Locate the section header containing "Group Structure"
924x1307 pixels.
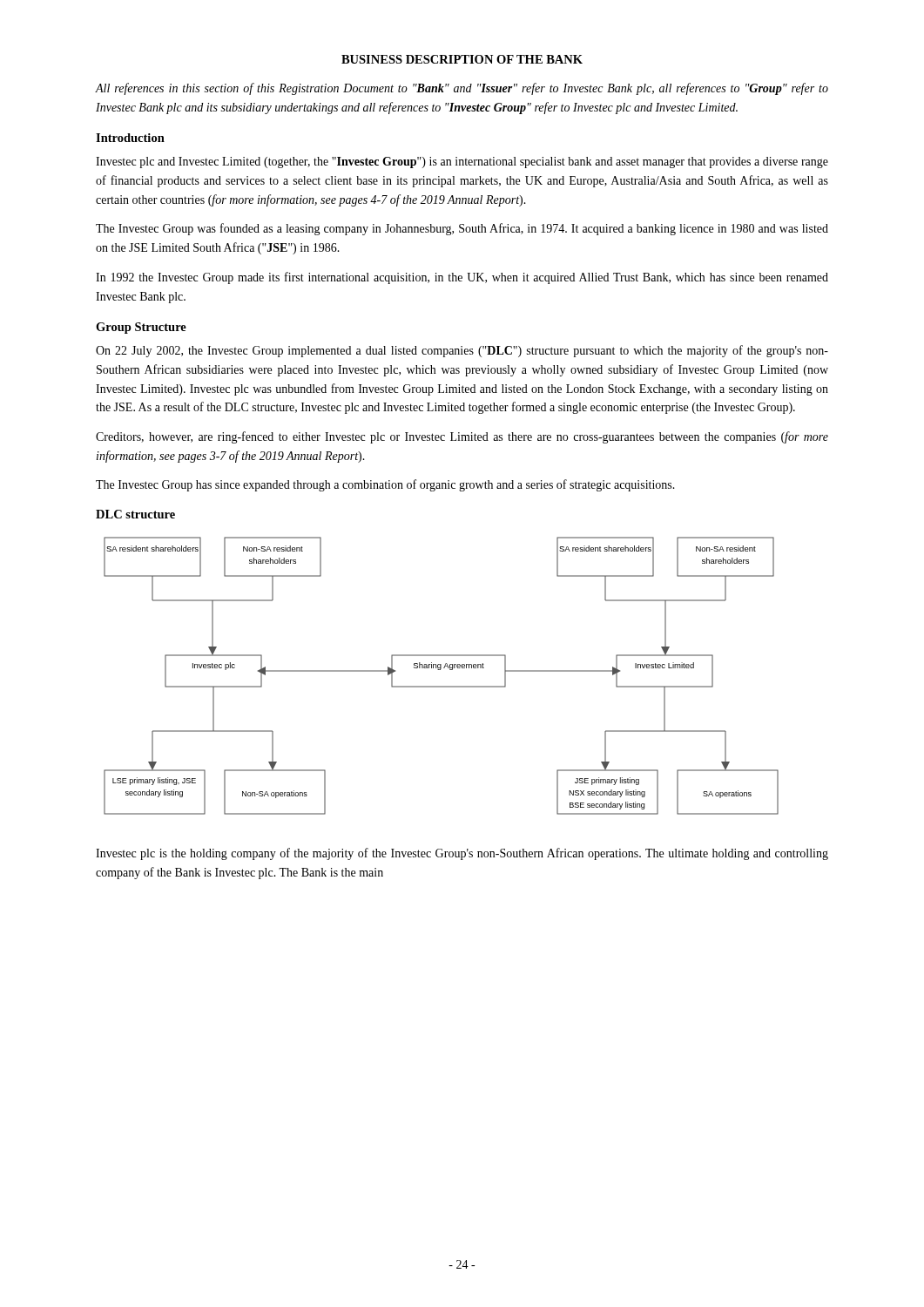(141, 327)
